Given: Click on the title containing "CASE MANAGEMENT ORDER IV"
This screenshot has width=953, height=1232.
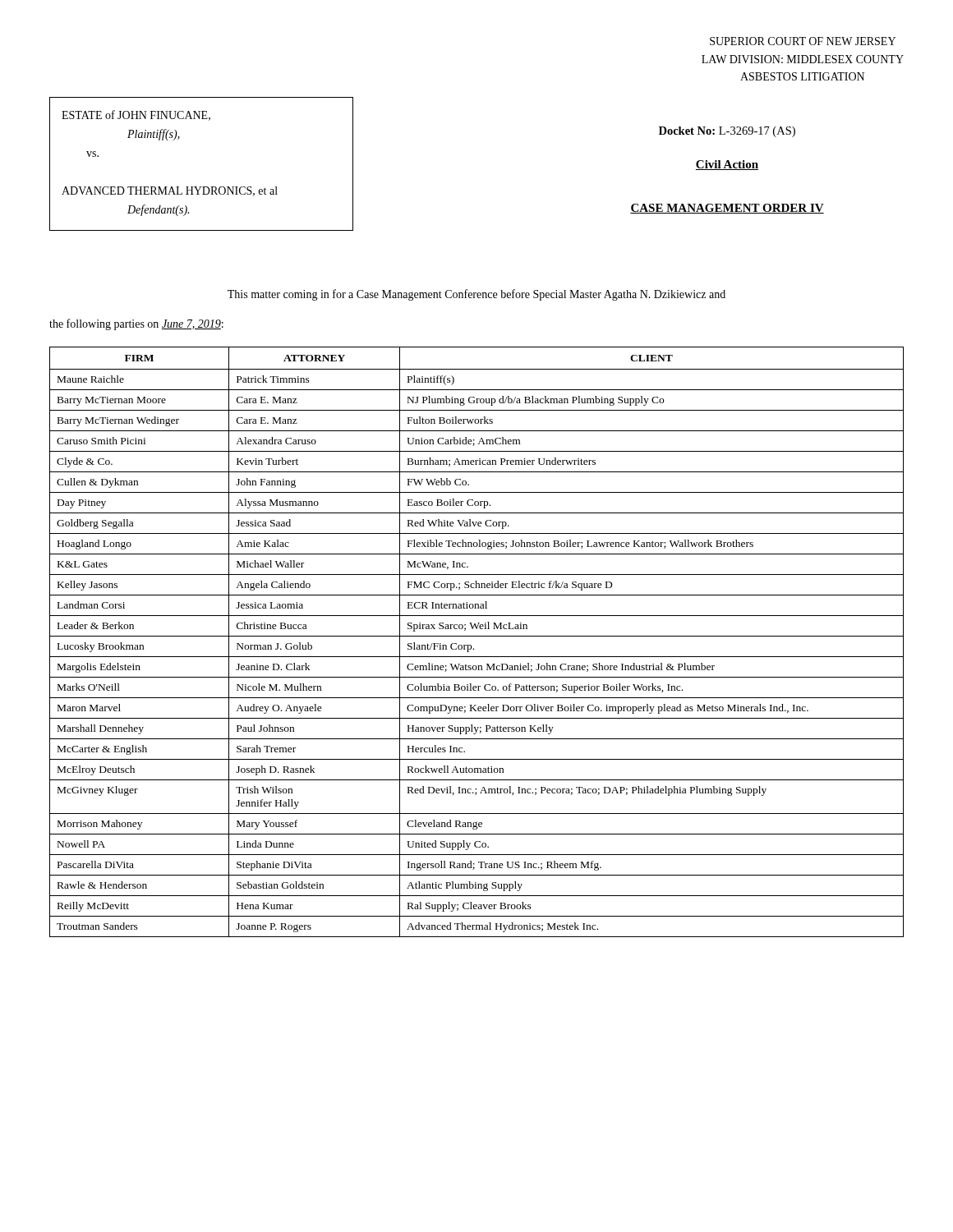Looking at the screenshot, I should click(x=727, y=208).
